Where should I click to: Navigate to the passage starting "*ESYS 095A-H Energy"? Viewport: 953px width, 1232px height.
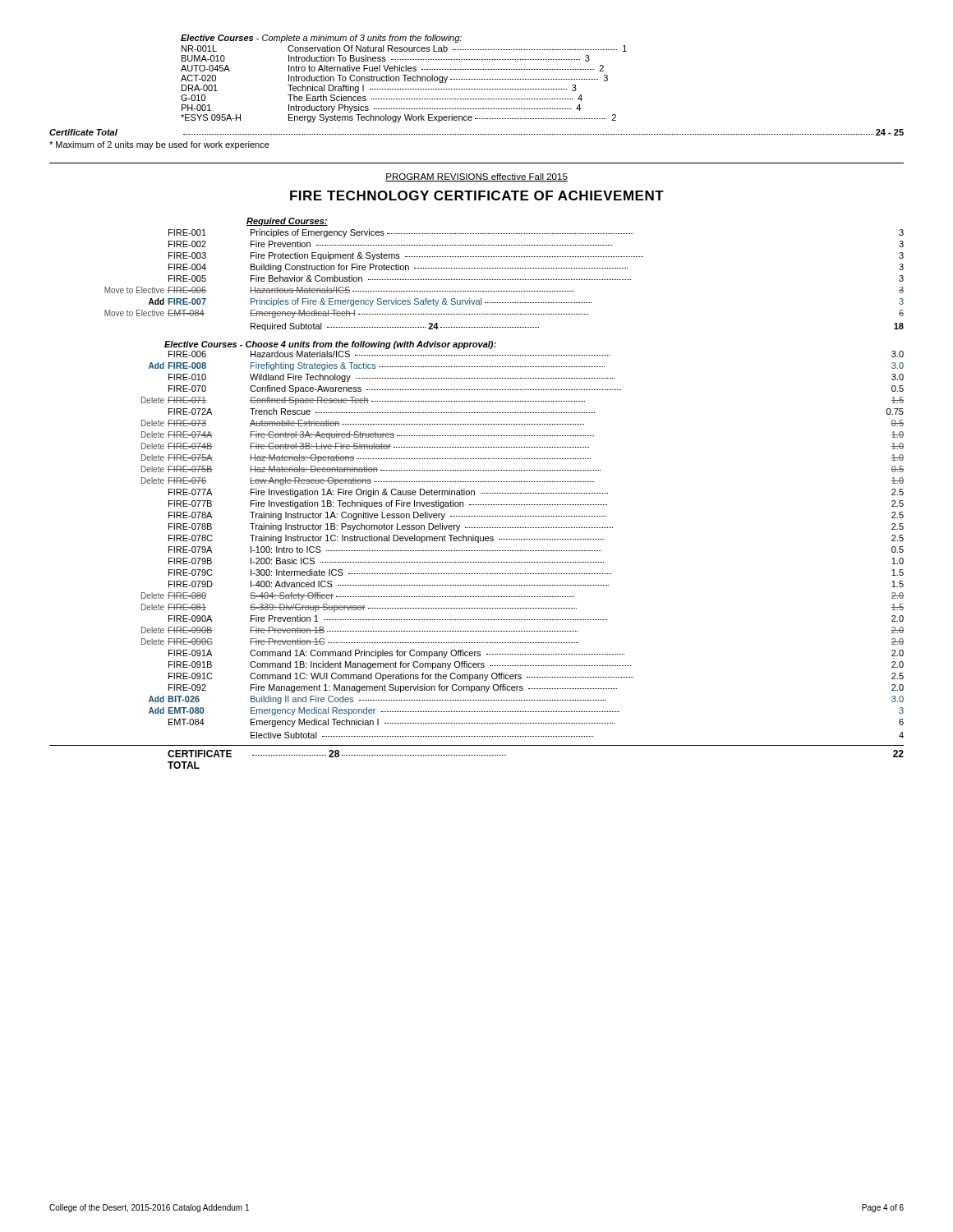(542, 117)
